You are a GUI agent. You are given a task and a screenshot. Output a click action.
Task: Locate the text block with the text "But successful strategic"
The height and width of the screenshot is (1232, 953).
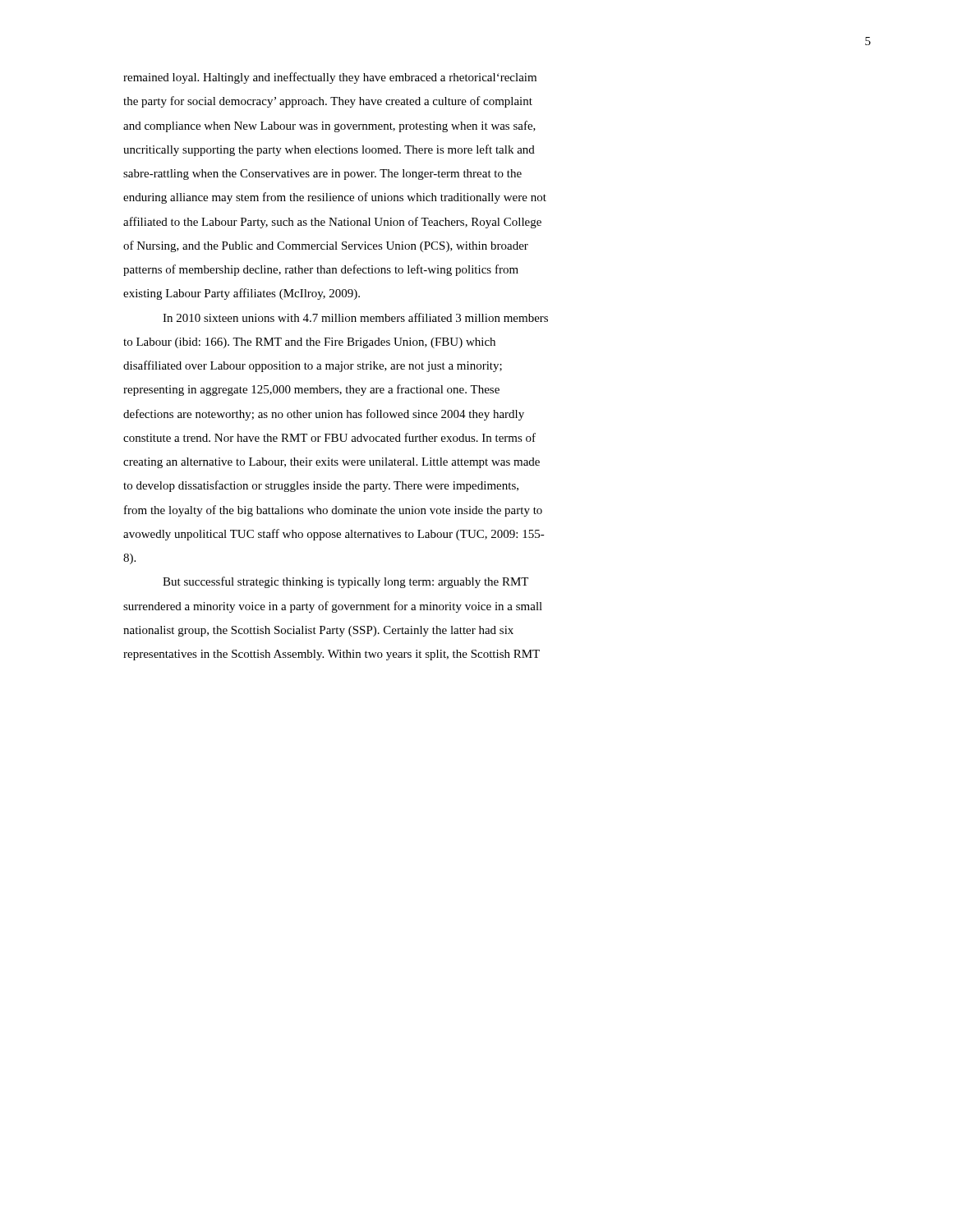pos(476,618)
